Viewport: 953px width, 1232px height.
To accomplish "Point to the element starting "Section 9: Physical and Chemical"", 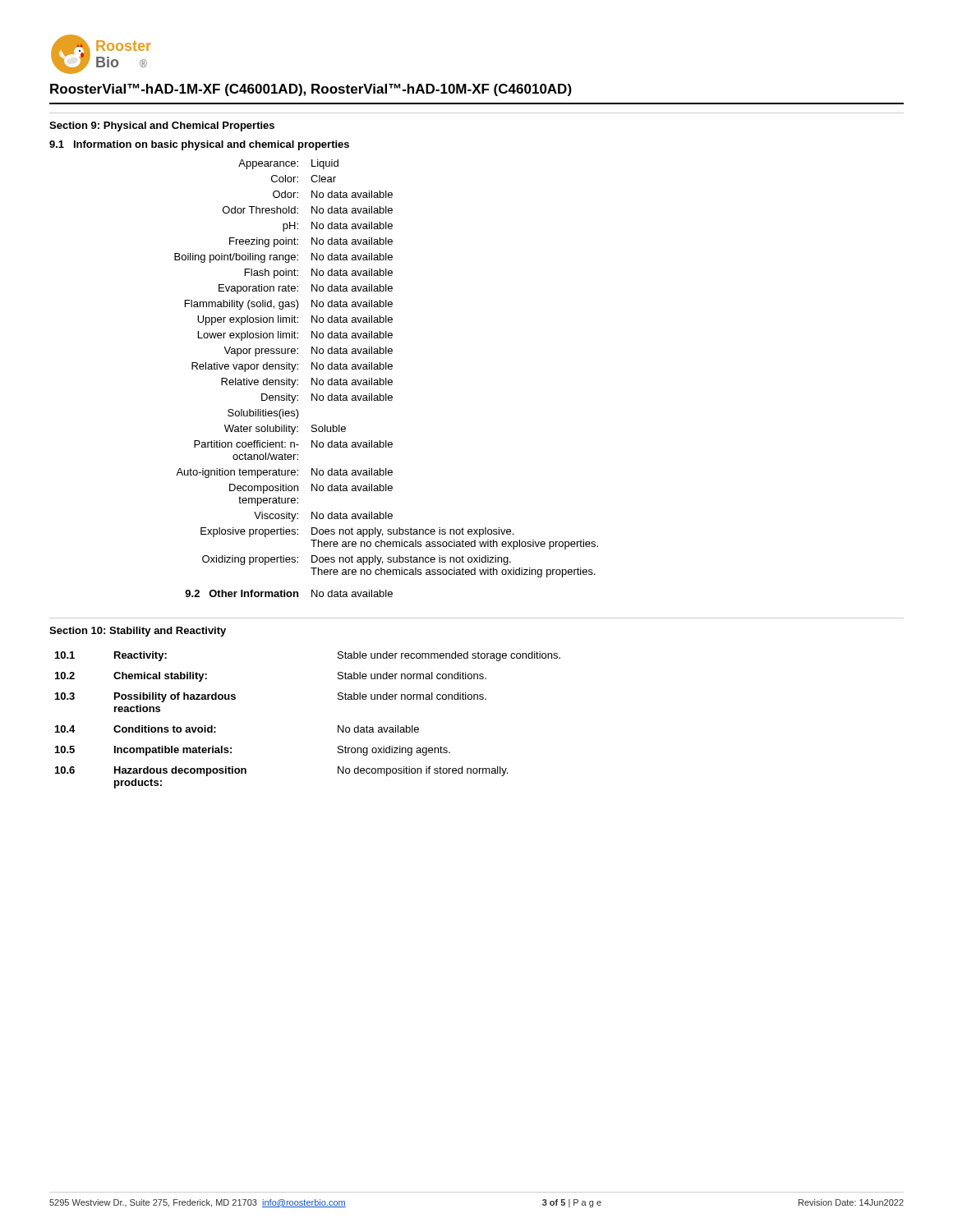I will point(162,125).
